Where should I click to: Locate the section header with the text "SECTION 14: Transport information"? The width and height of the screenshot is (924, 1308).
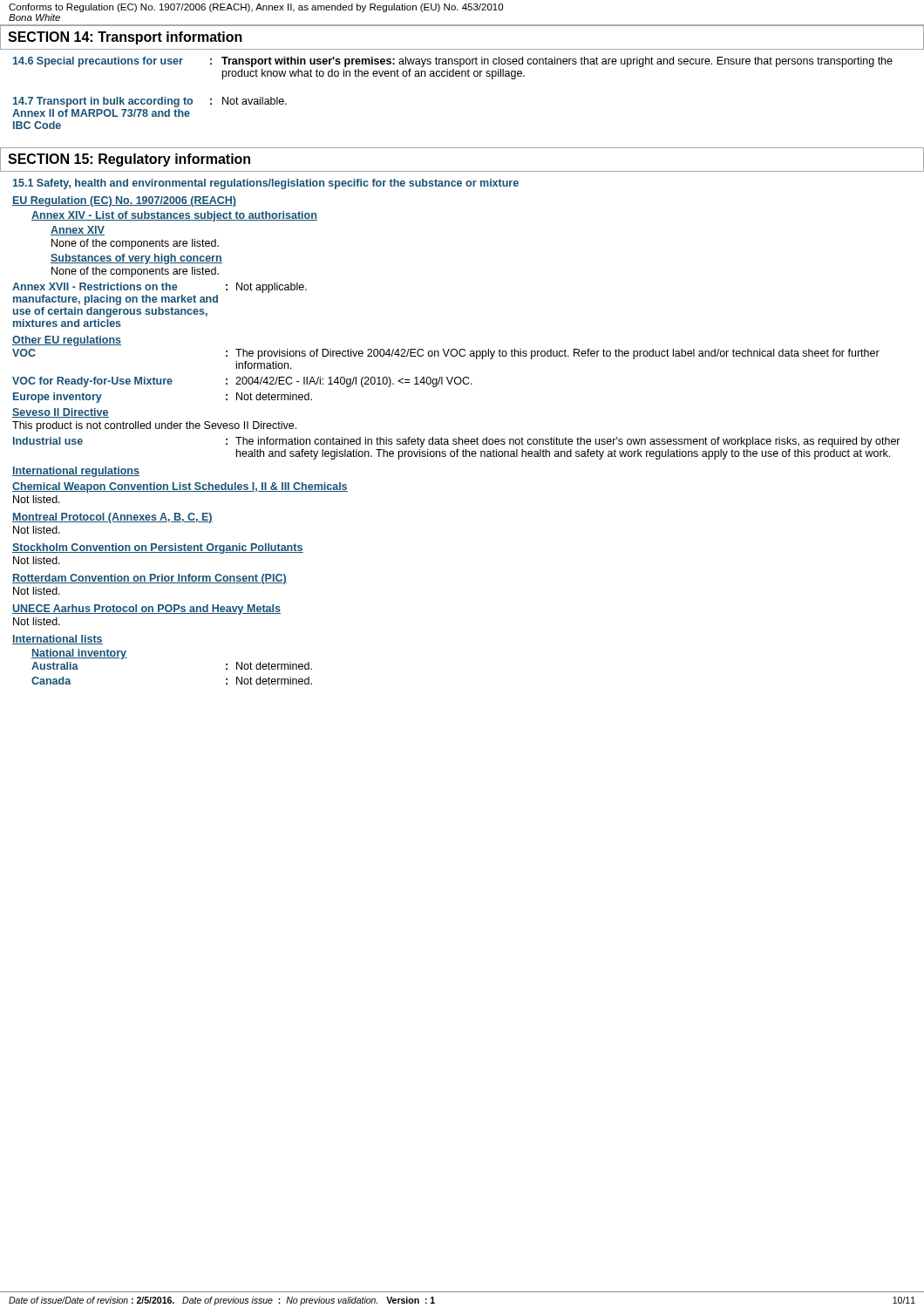tap(125, 37)
